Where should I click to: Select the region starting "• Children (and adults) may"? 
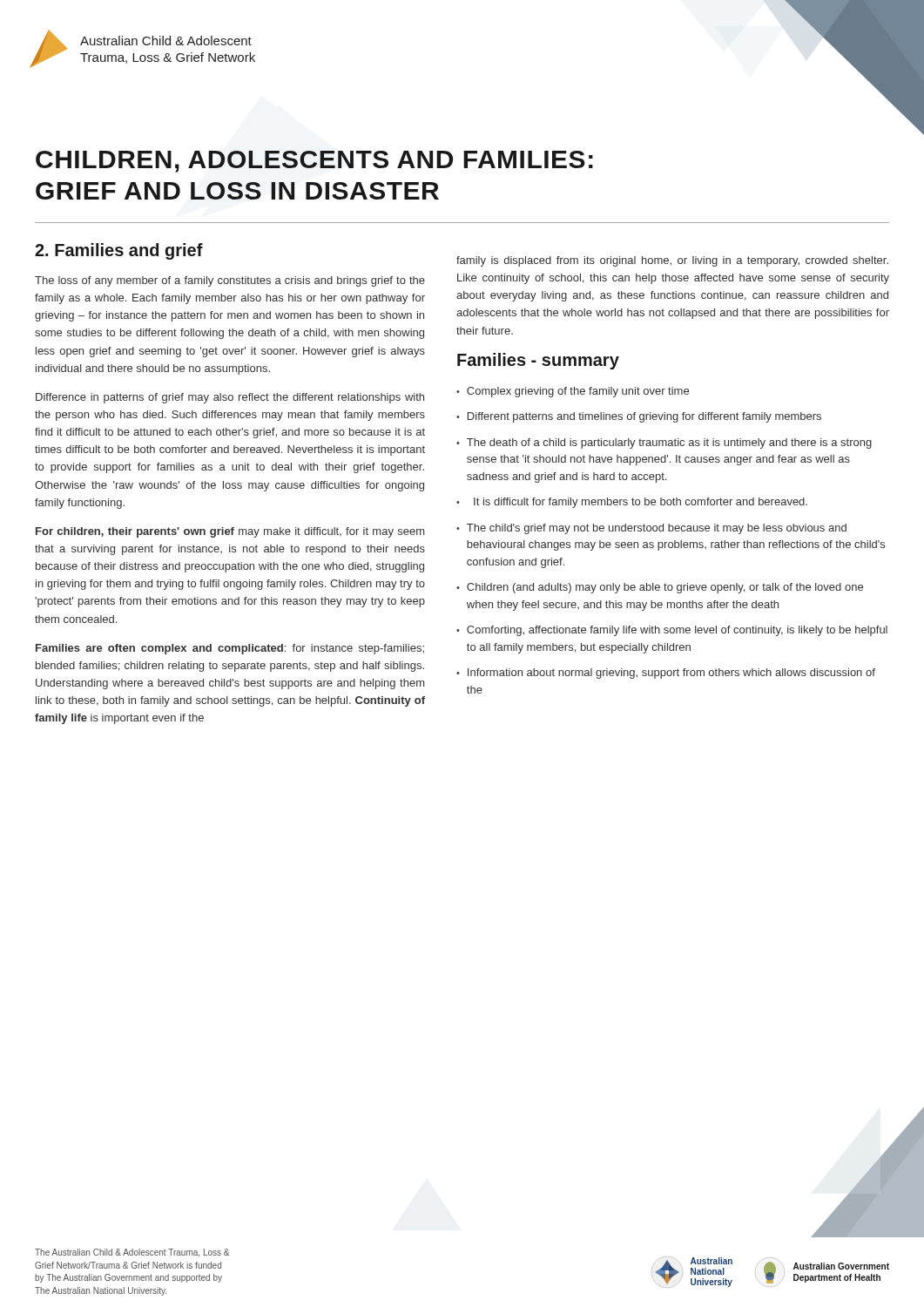click(x=673, y=596)
